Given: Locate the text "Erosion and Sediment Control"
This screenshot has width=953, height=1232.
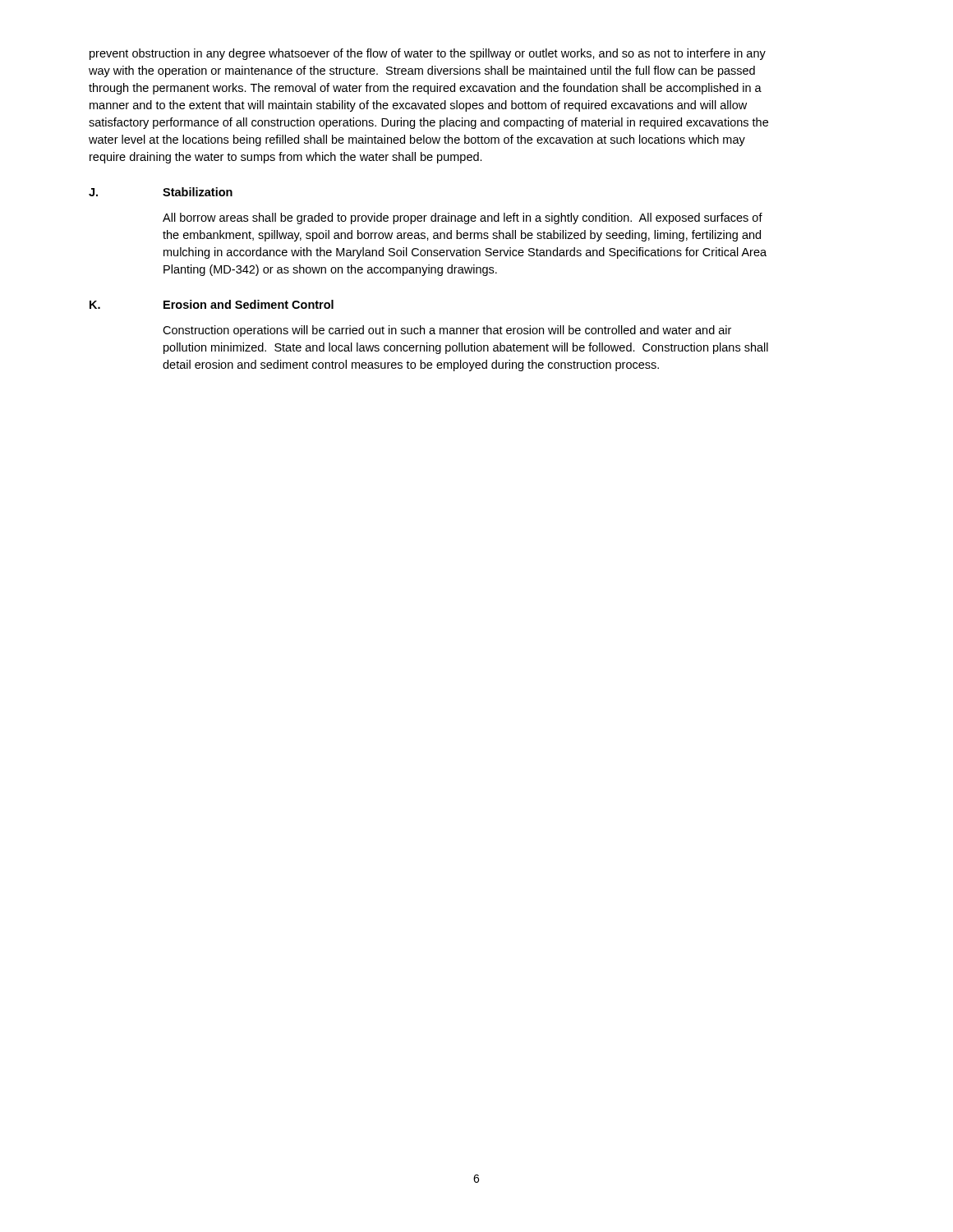Looking at the screenshot, I should [248, 305].
